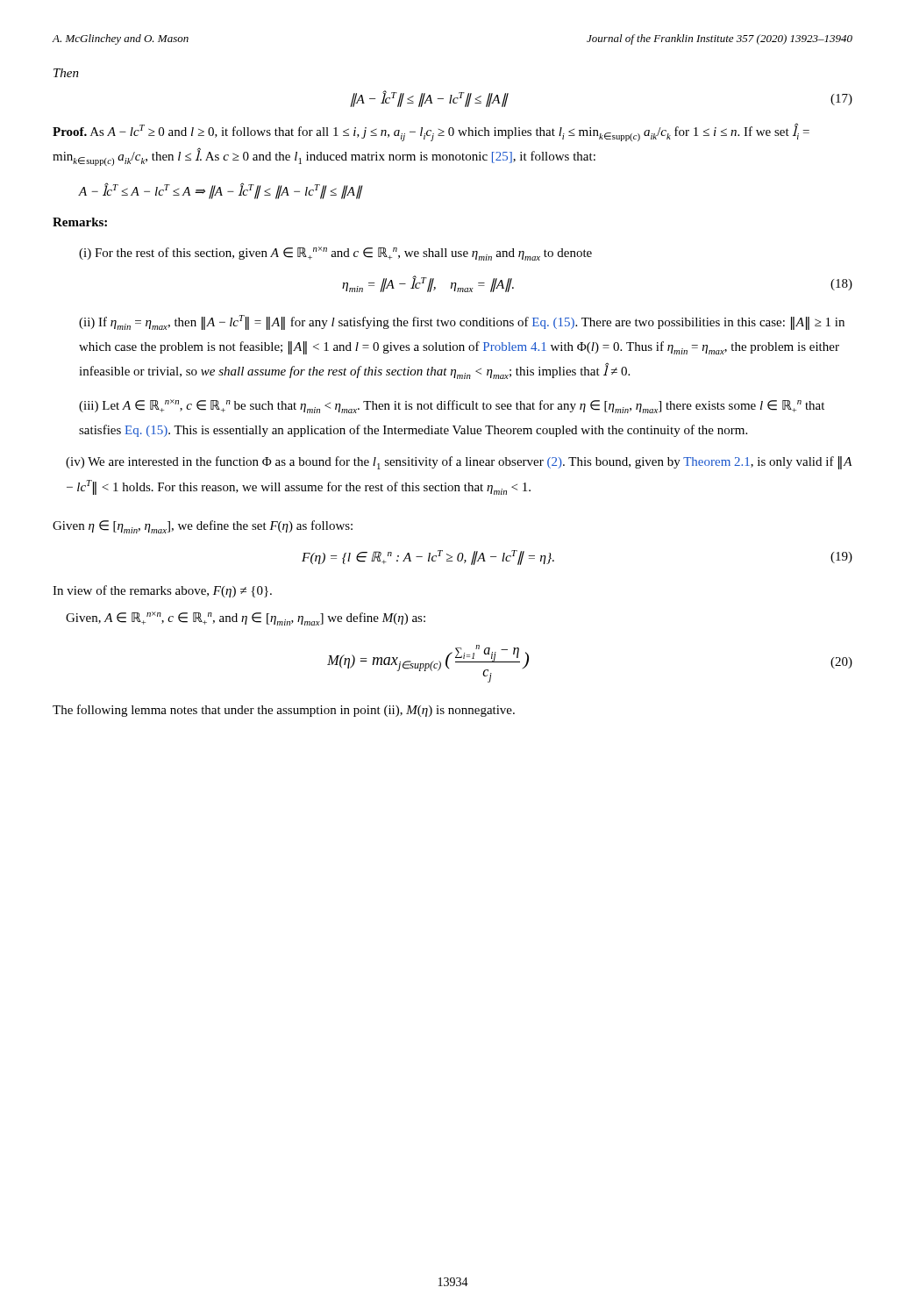Navigate to the text starting "The following lemma notes that under the assumption"
The height and width of the screenshot is (1316, 905).
pos(284,709)
